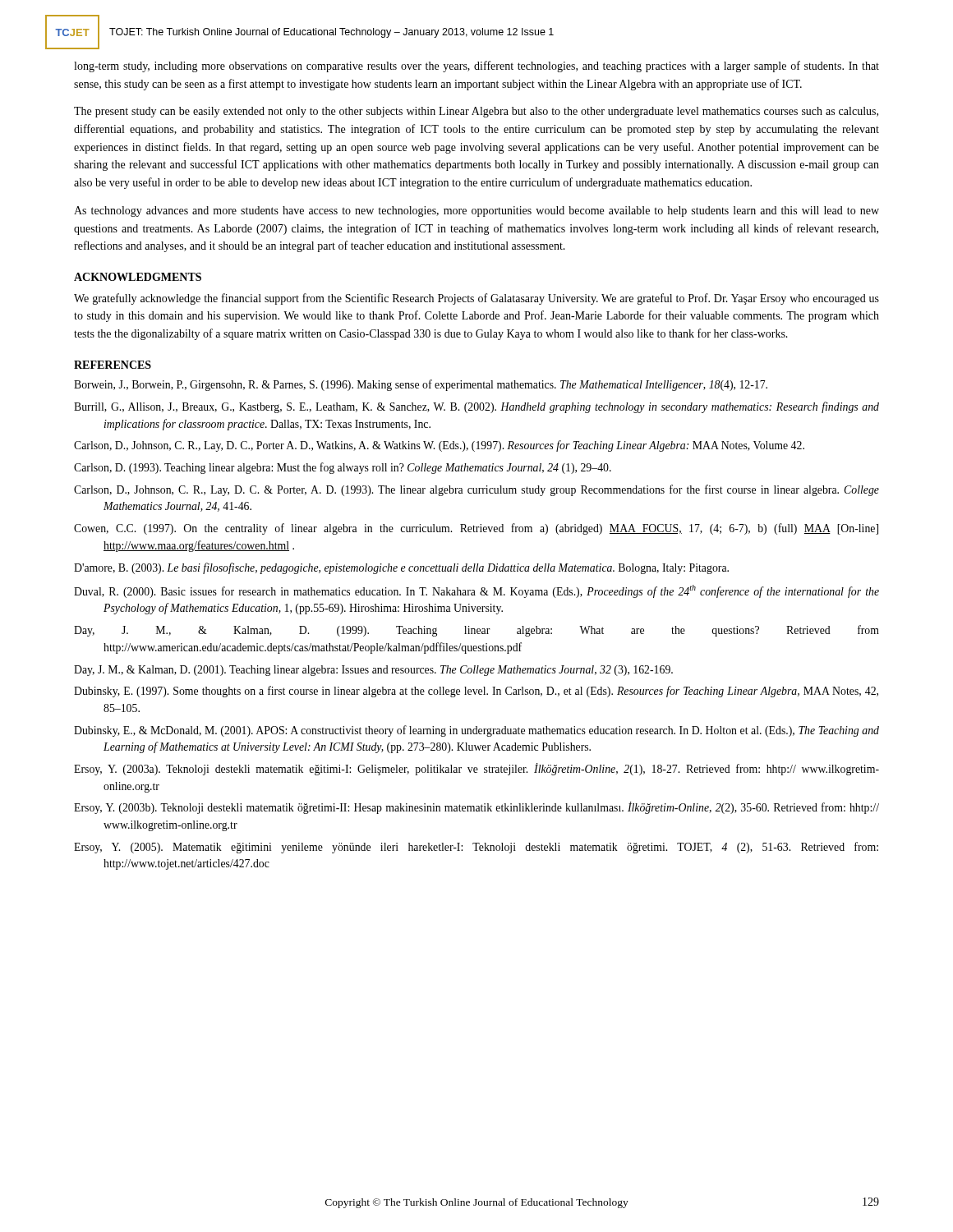Click on the list item containing "Ersoy, Y. (2003a). Teknoloji destekli matematik eğitimi-I:"
Screen dimensions: 1232x953
(476, 778)
